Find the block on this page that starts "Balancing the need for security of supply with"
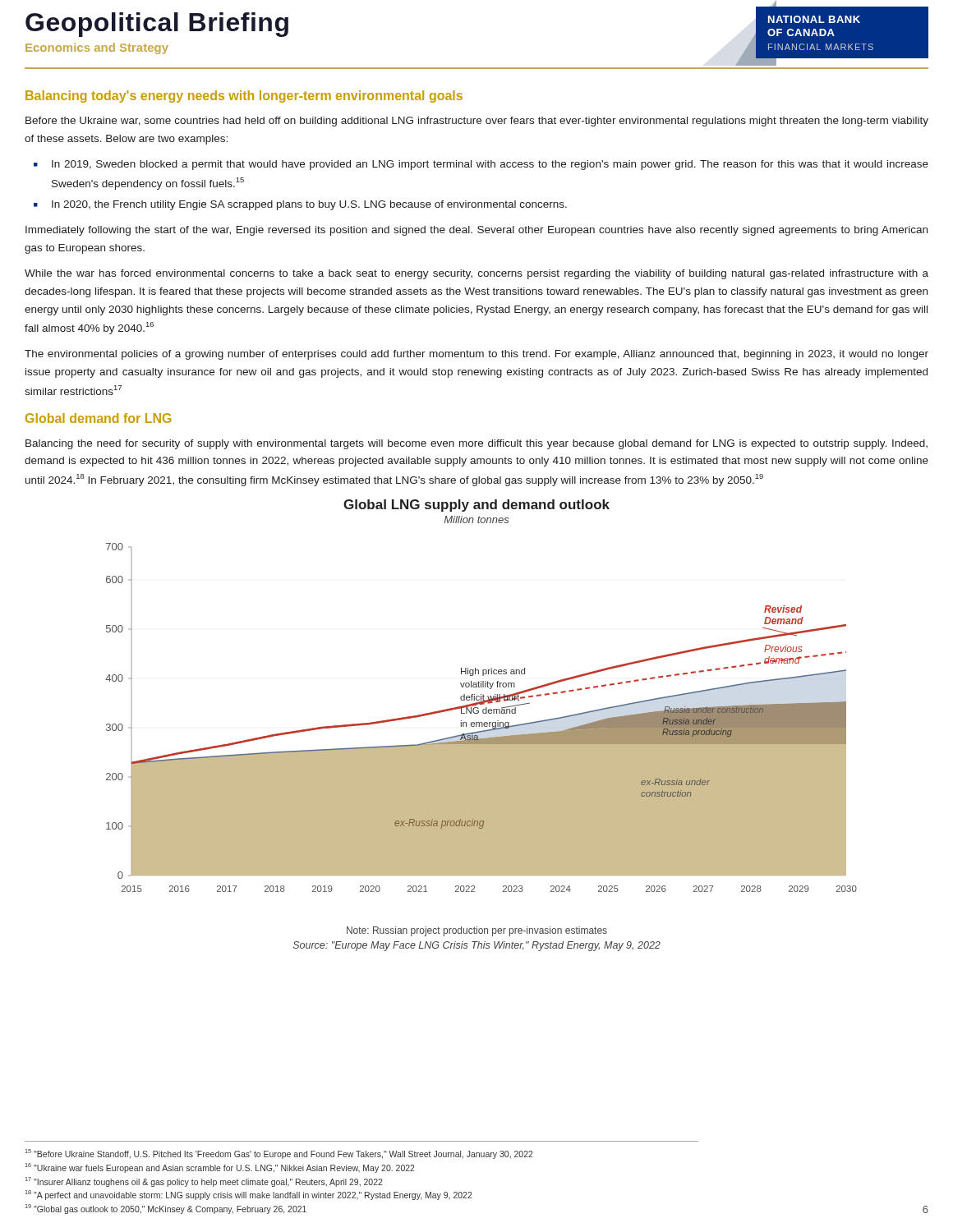The width and height of the screenshot is (953, 1232). [476, 461]
